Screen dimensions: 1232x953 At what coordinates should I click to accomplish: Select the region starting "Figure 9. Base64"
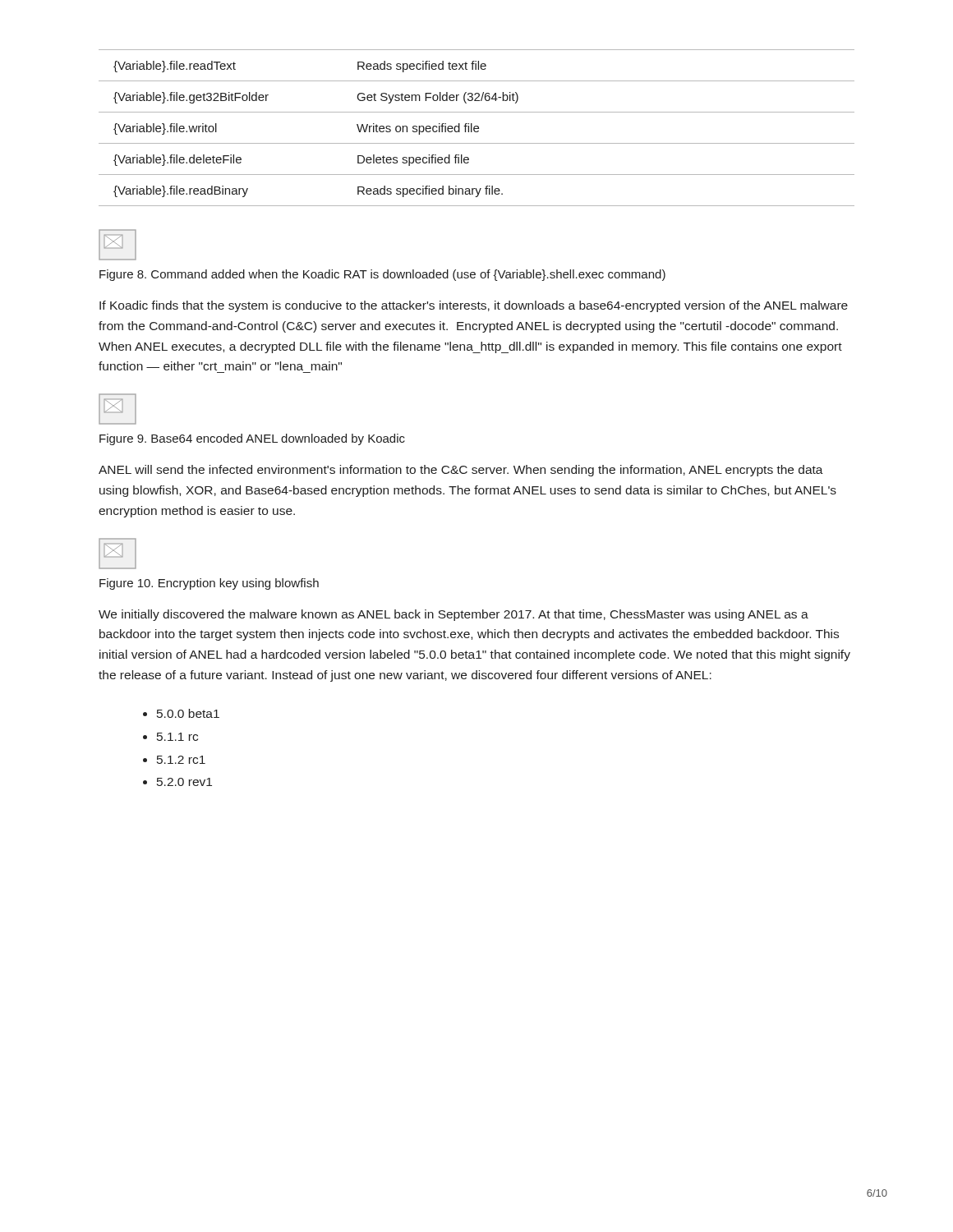(x=252, y=438)
